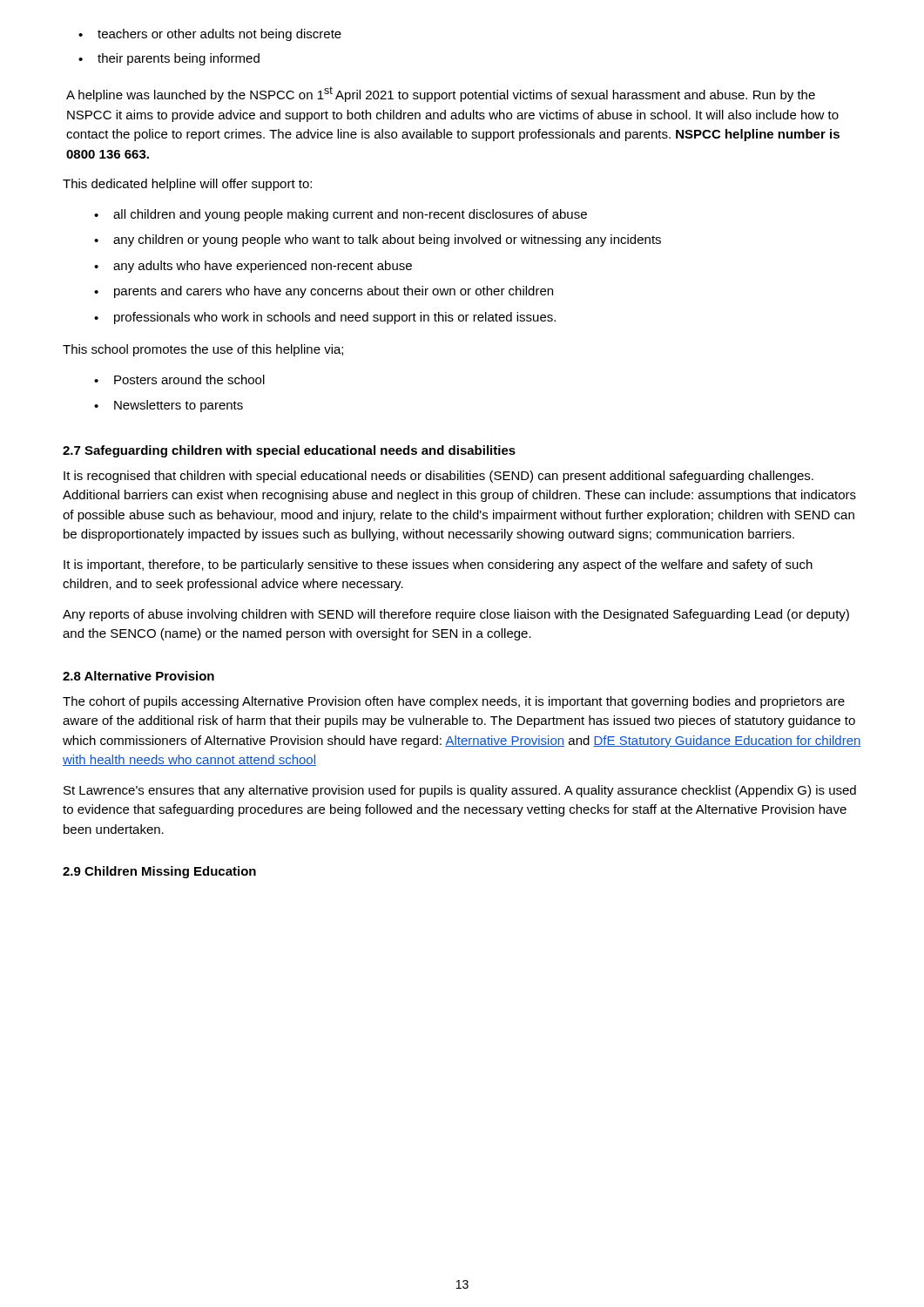This screenshot has width=924, height=1307.
Task: Locate the block of text that opens with "• Posters around the"
Action: click(x=179, y=379)
